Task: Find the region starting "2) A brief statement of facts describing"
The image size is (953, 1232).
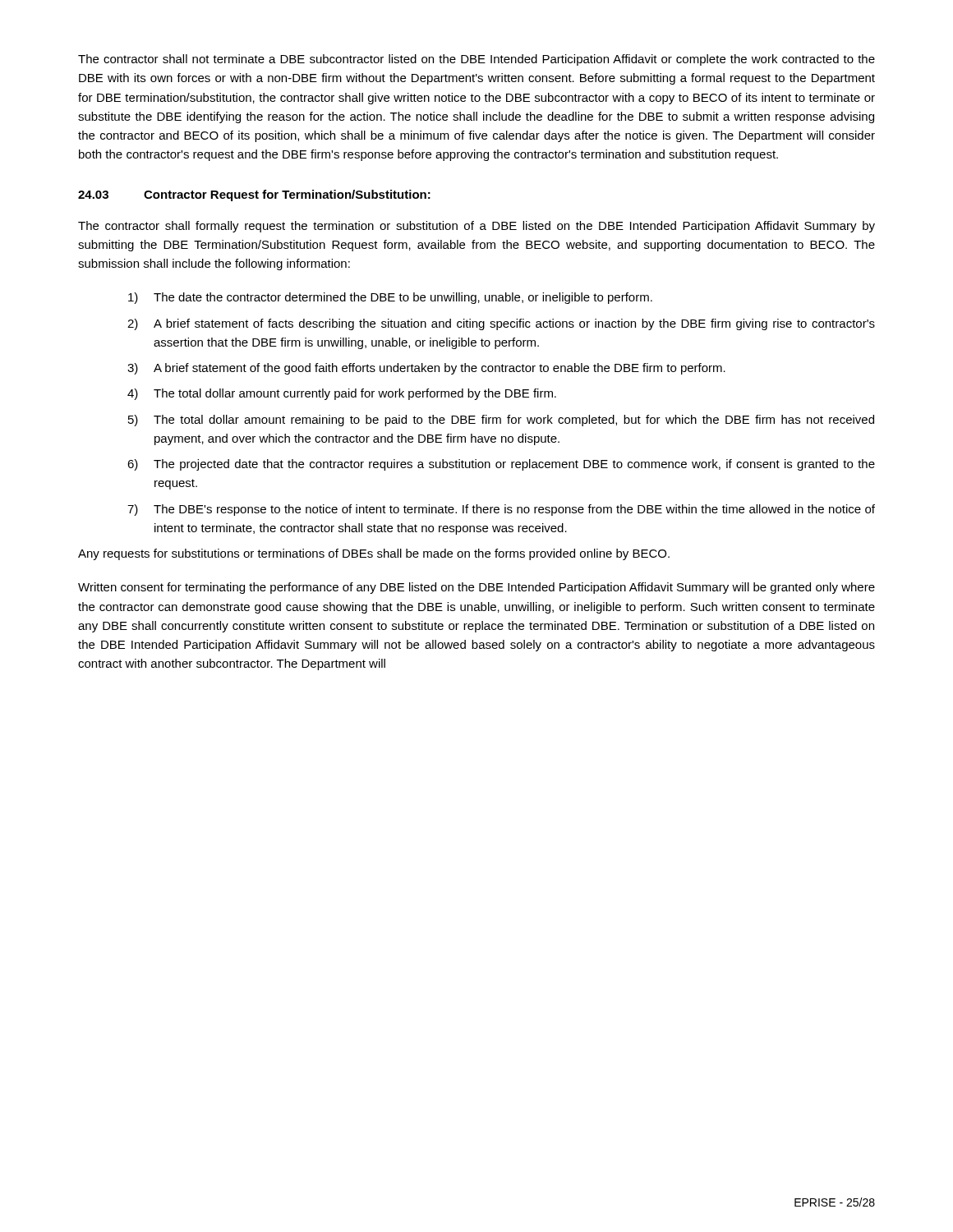Action: pyautogui.click(x=501, y=332)
